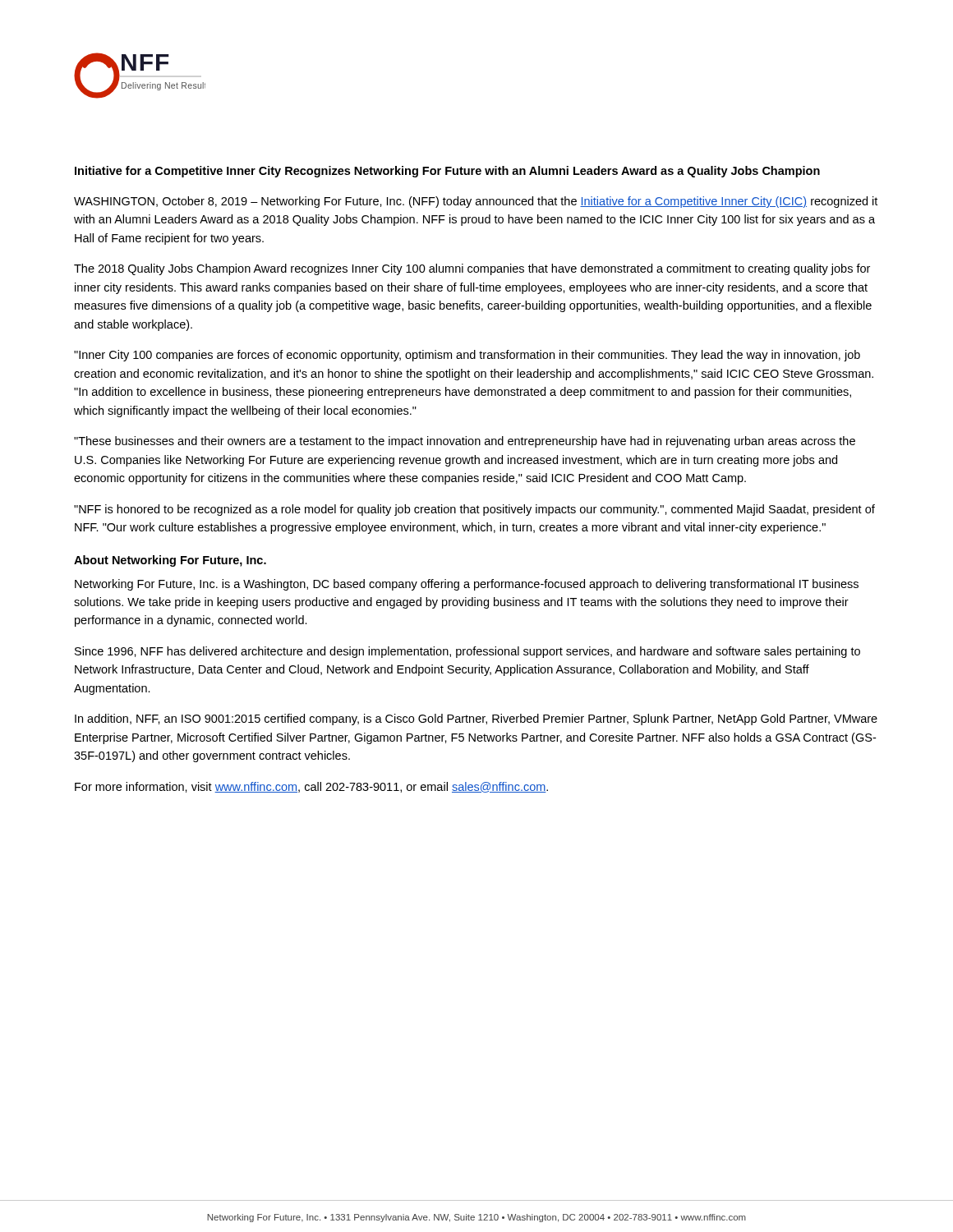Screen dimensions: 1232x953
Task: Select the region starting "Networking For Future, Inc. is a"
Action: click(466, 602)
